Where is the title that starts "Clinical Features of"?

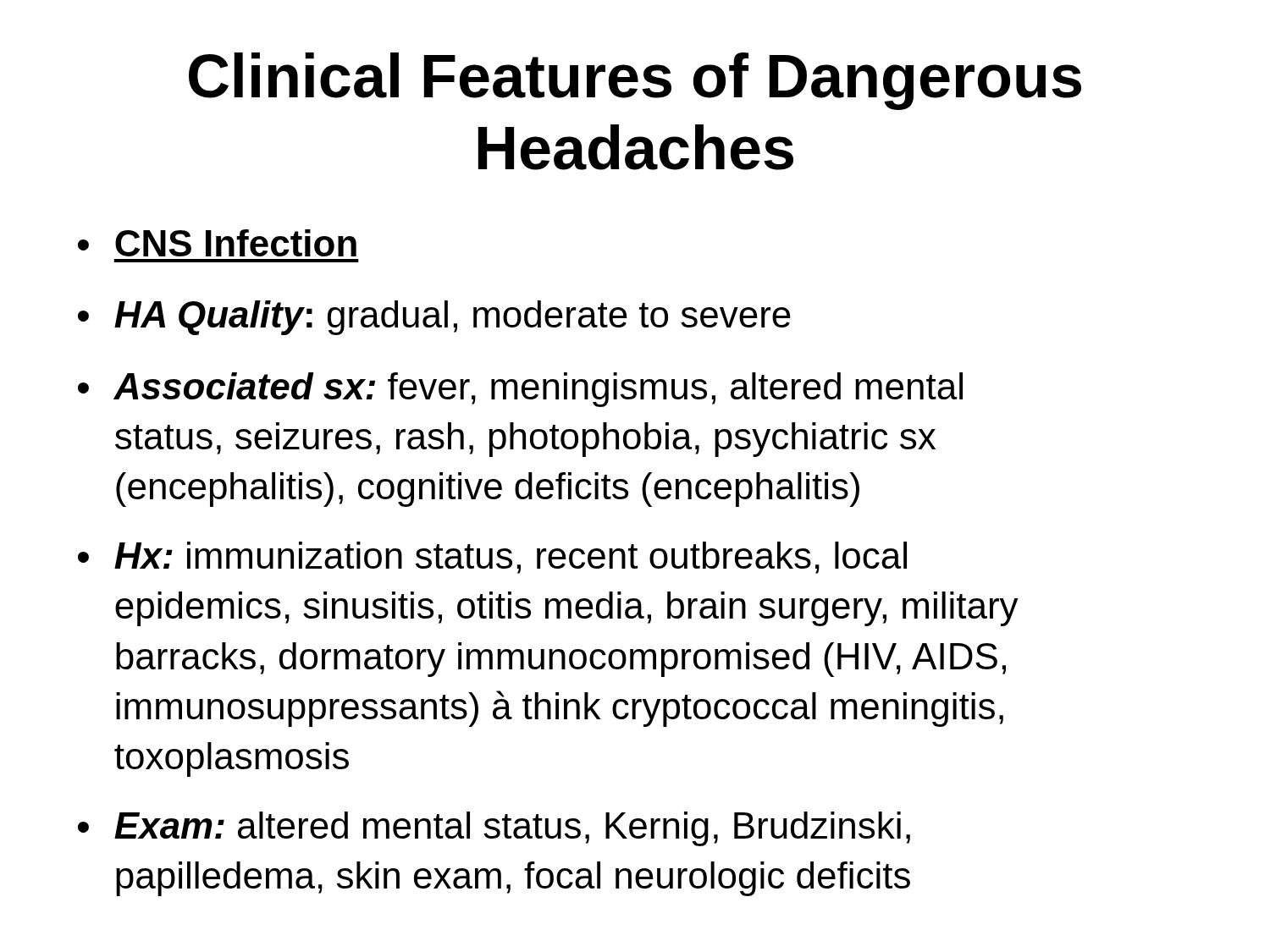635,113
